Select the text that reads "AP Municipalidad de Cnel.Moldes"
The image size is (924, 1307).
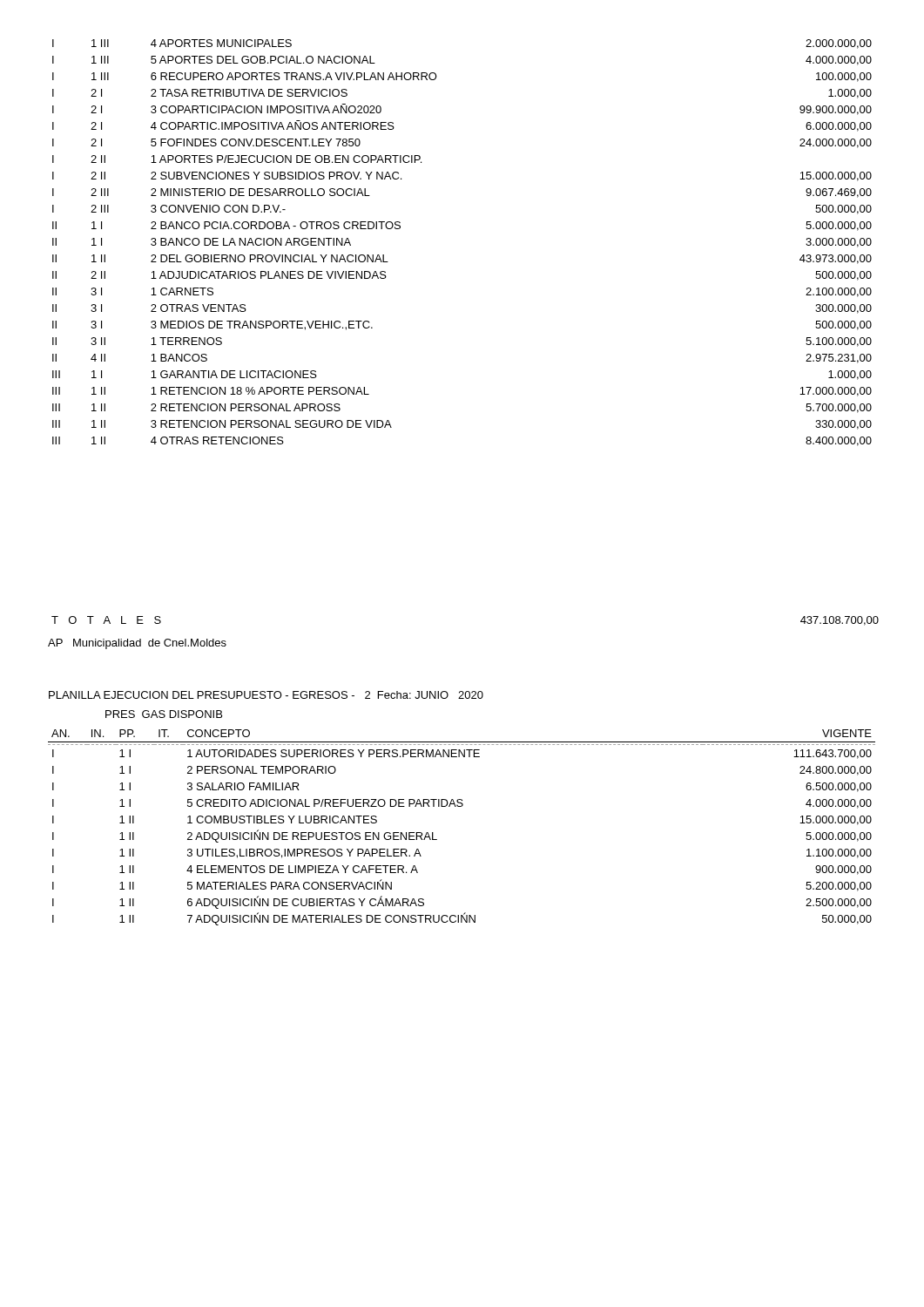[x=137, y=643]
